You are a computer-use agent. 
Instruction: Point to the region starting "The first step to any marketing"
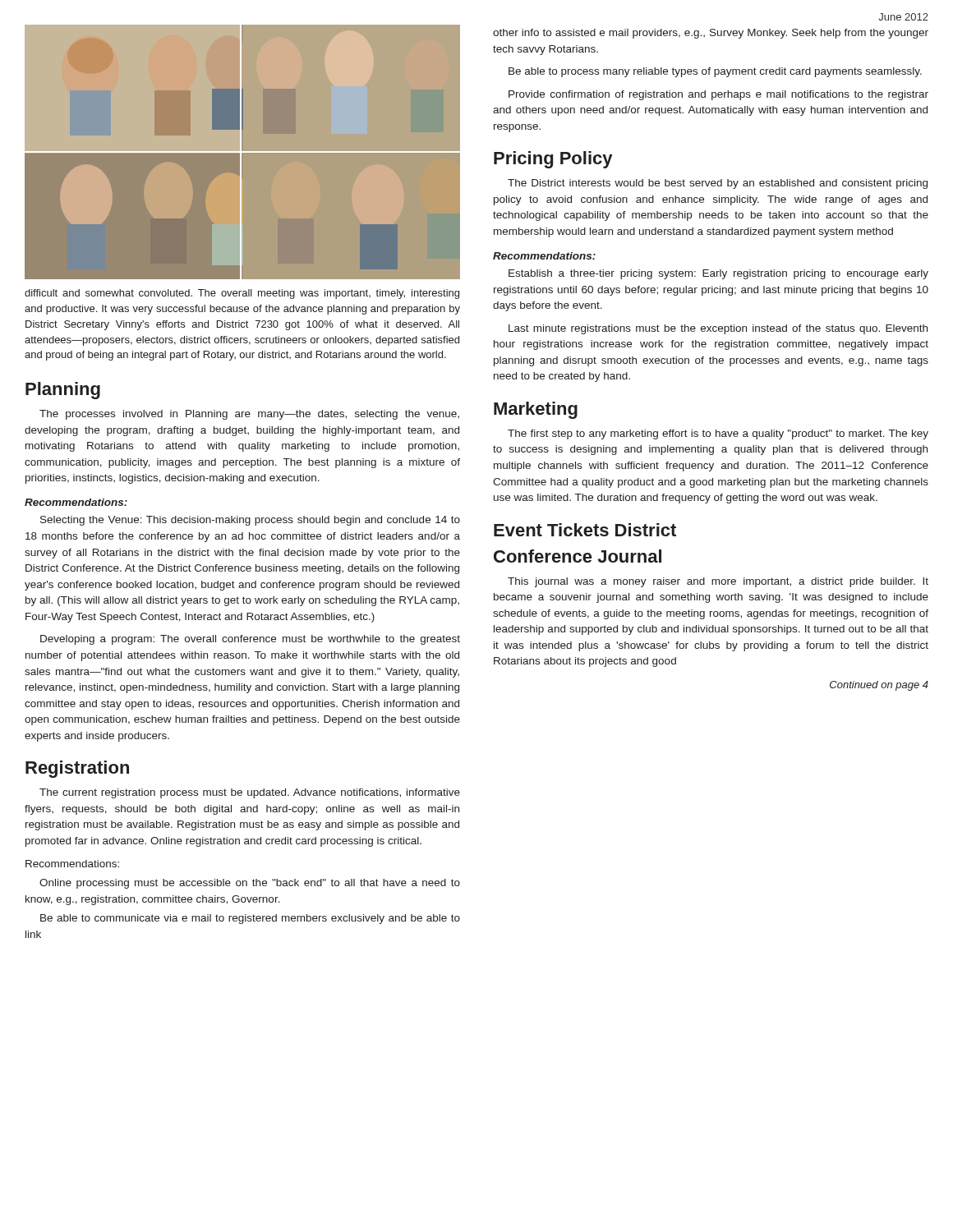[711, 466]
